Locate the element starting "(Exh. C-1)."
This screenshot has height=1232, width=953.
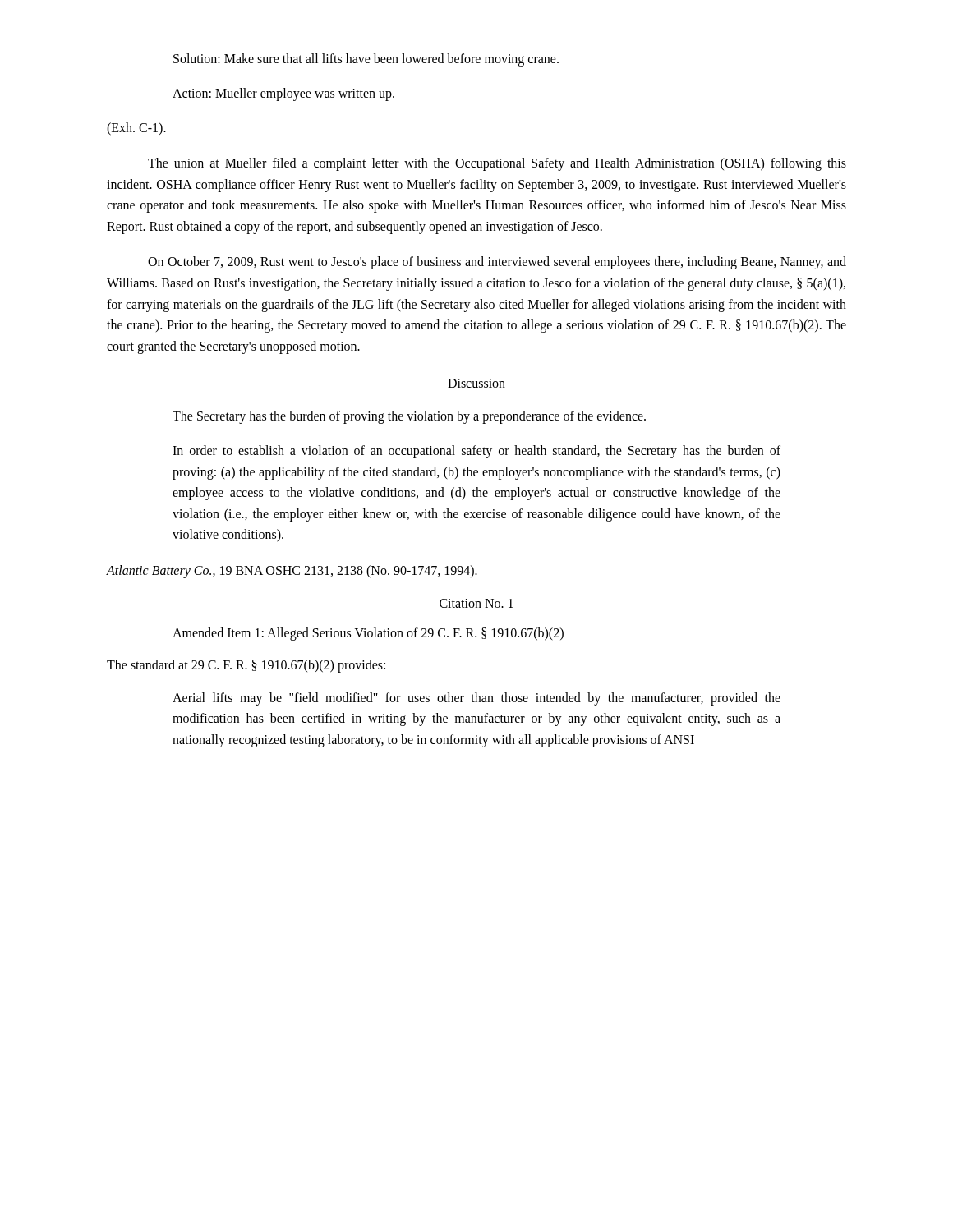(x=137, y=128)
